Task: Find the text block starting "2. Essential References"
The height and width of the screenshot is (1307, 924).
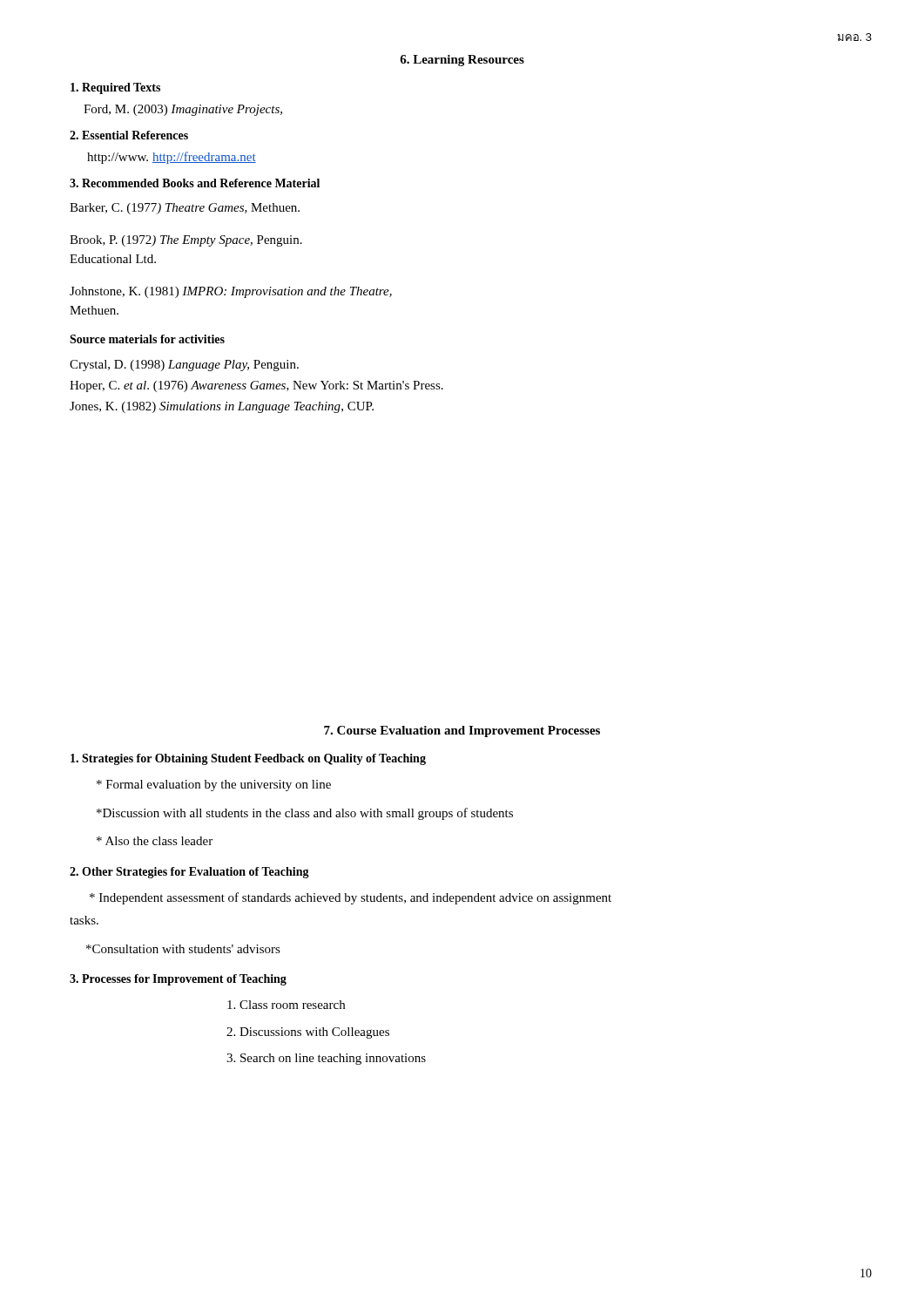Action: point(129,136)
